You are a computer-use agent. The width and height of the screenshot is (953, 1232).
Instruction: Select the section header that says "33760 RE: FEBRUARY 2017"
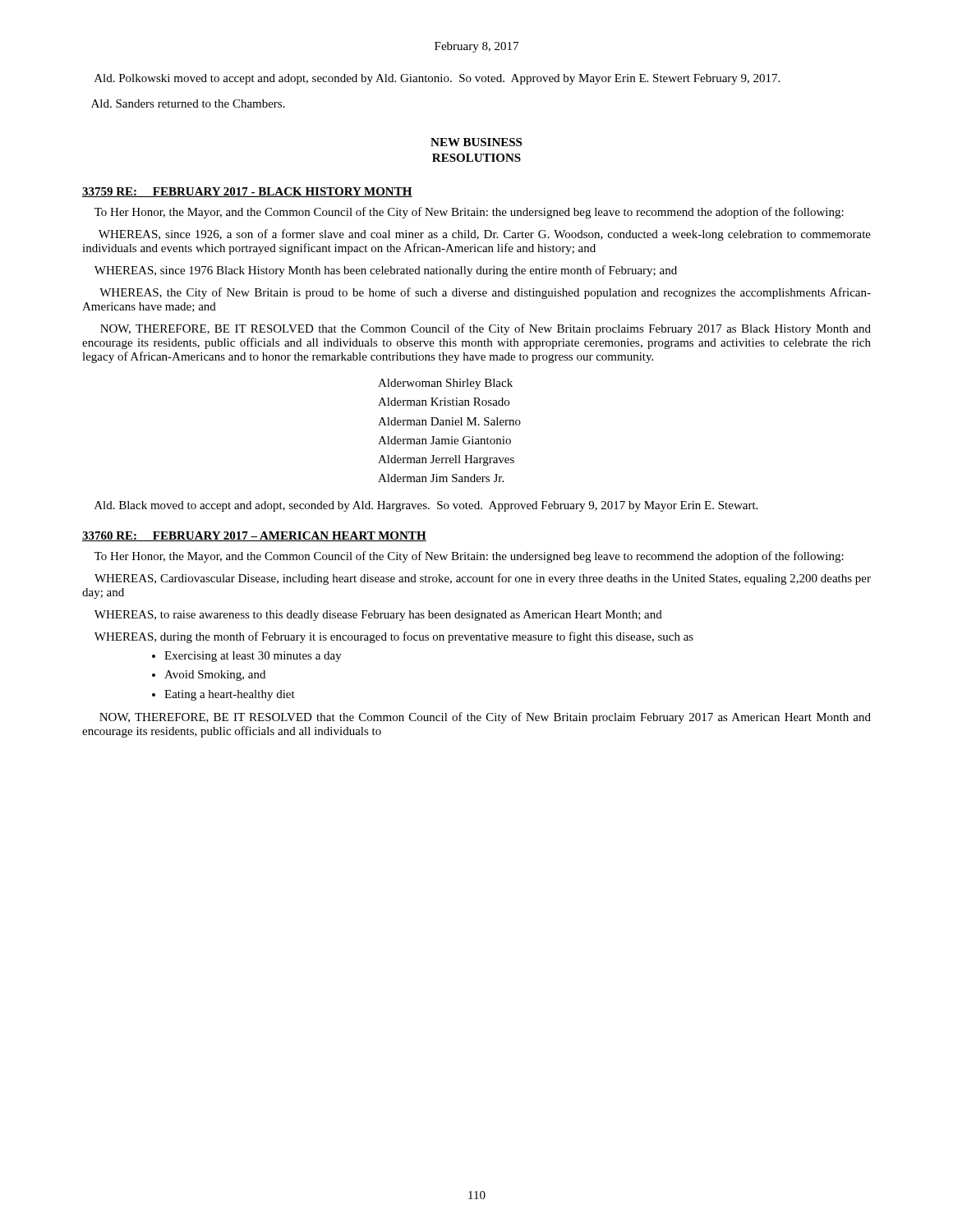coord(254,535)
